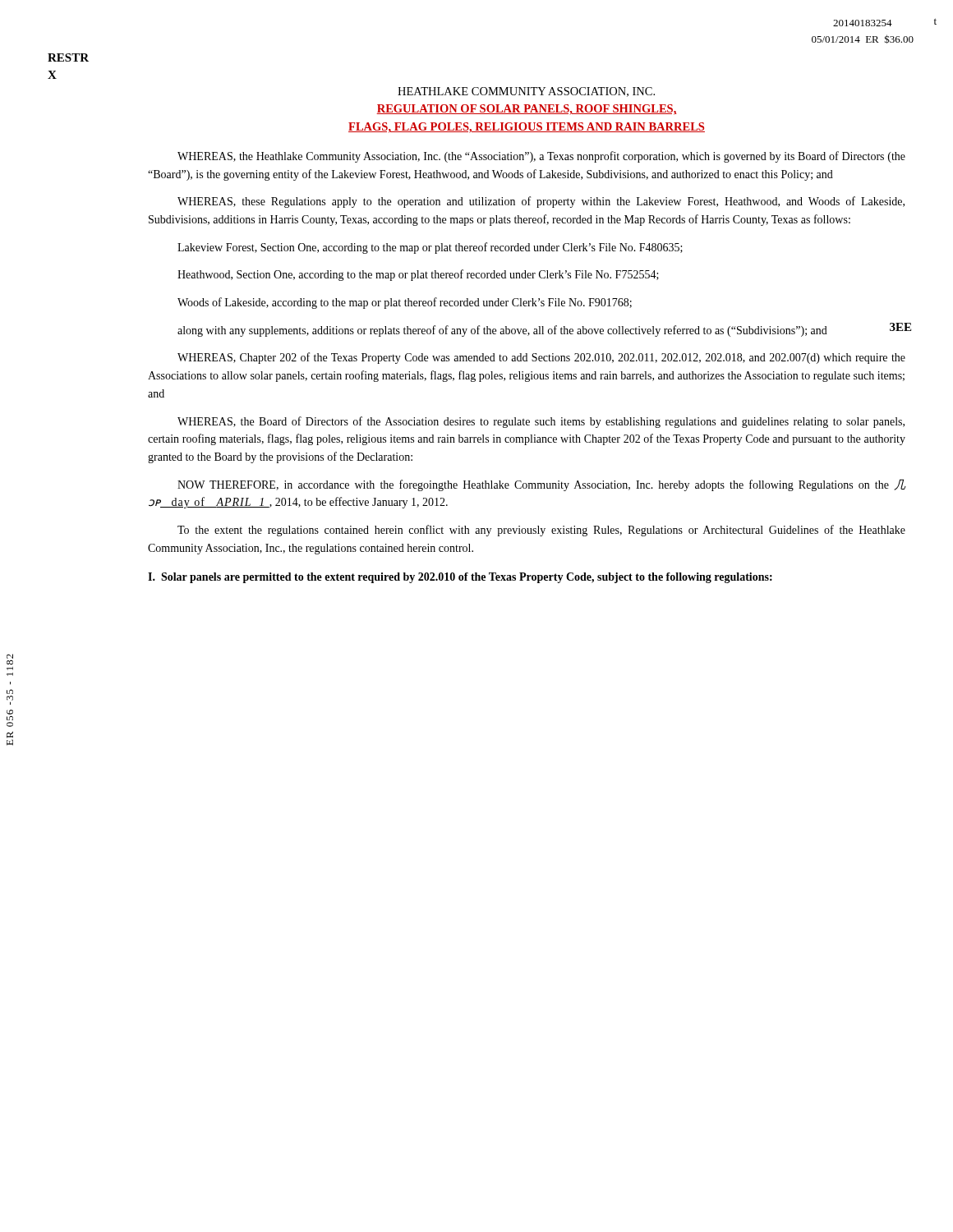
Task: Click on the section header with the text "I. Solar panels"
Action: (x=460, y=577)
